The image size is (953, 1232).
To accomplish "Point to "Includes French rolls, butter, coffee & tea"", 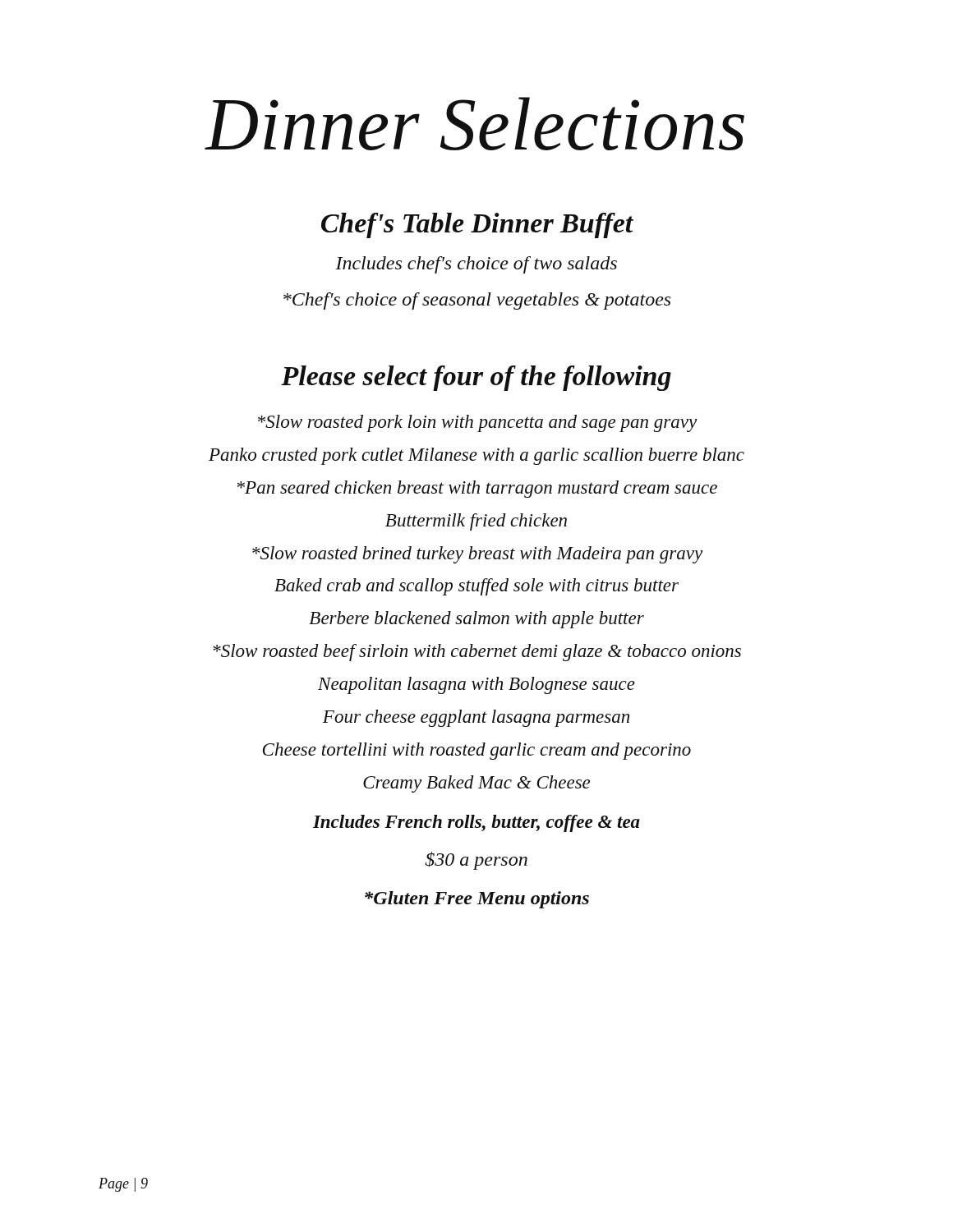I will (476, 822).
